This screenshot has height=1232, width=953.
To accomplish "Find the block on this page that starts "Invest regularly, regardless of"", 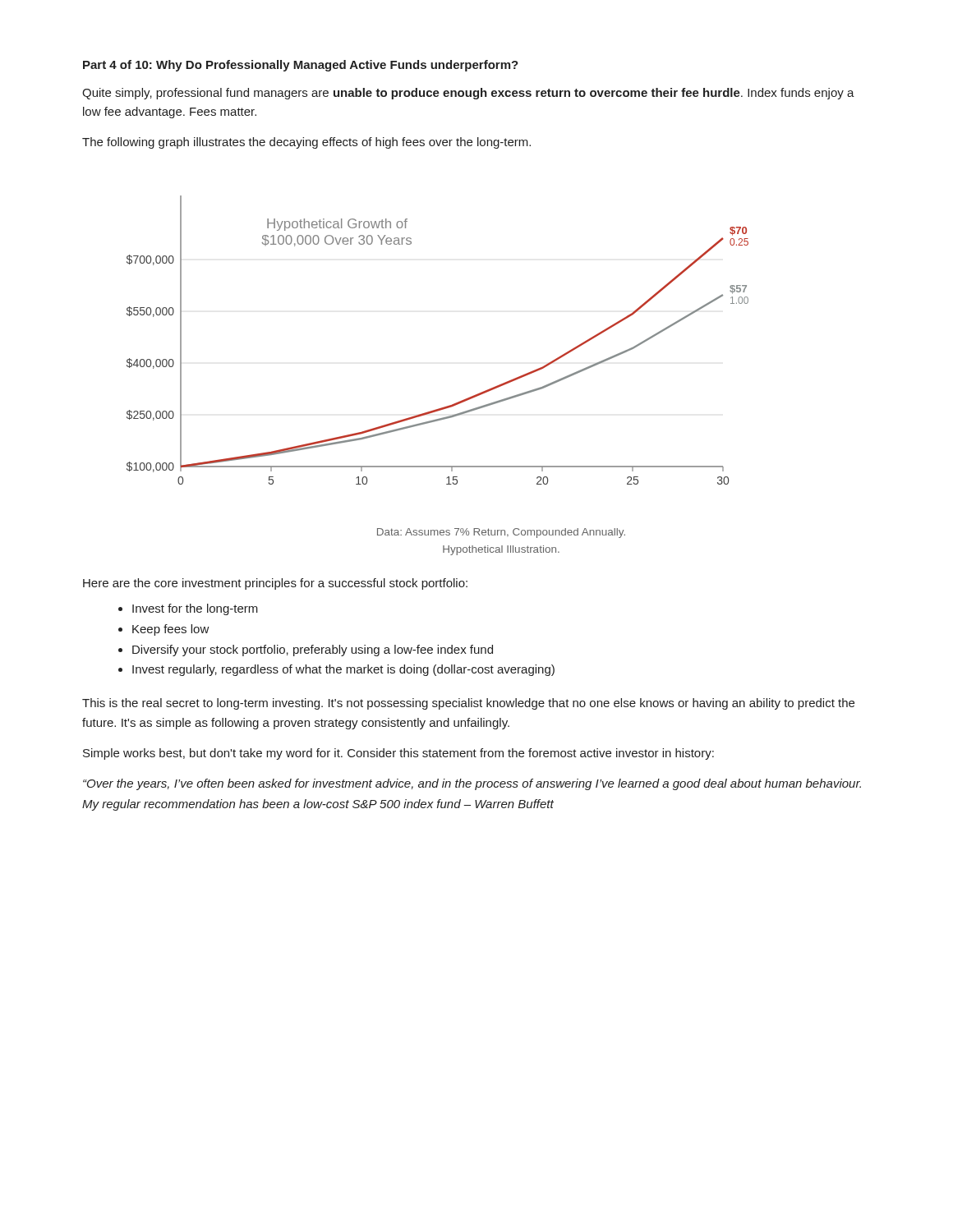I will (343, 669).
